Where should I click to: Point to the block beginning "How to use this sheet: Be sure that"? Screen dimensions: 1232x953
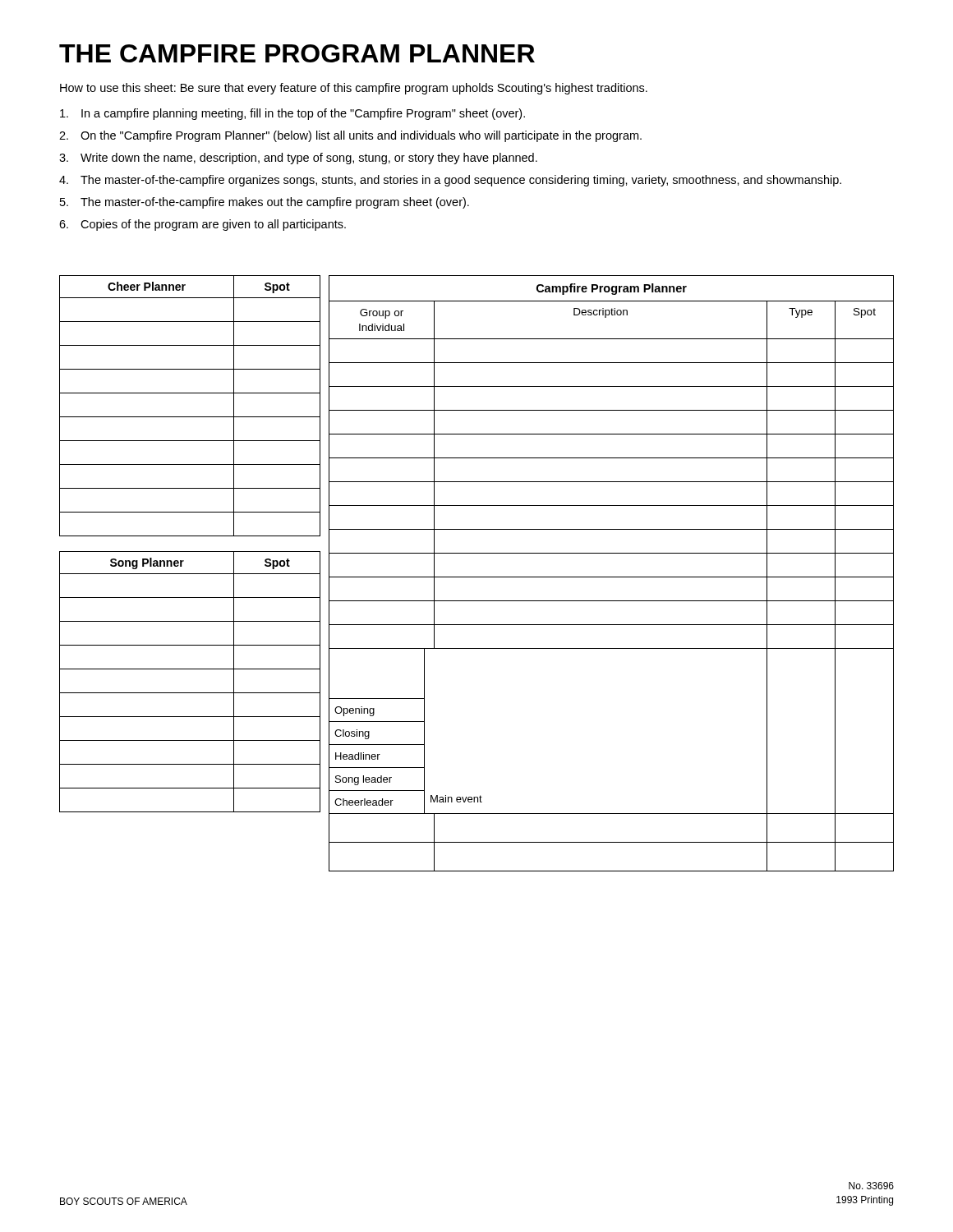(x=354, y=88)
